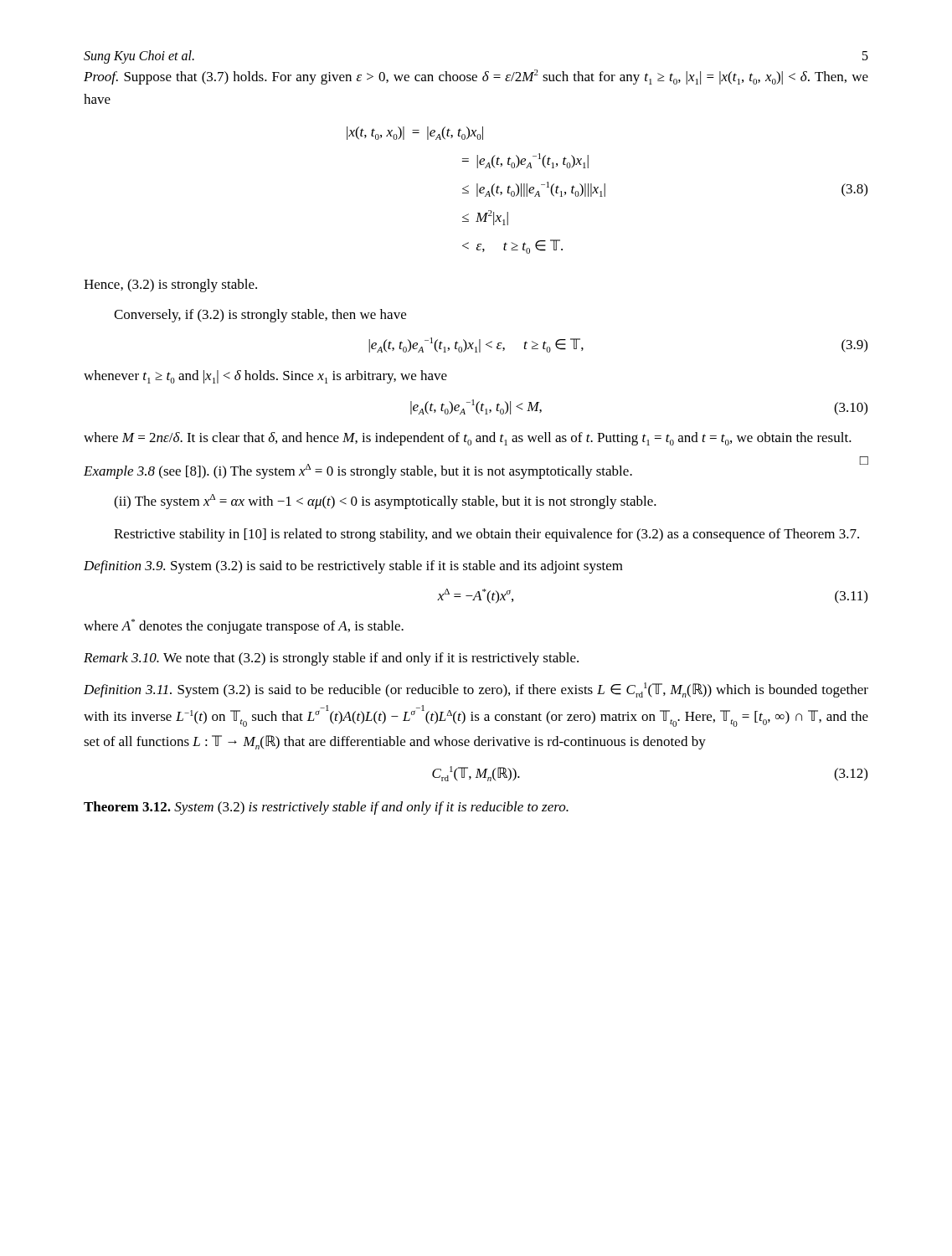
Task: Select the formula containing "Crd1(𝕋, Mn(ℝ)). (3.12)"
Action: pyautogui.click(x=483, y=773)
